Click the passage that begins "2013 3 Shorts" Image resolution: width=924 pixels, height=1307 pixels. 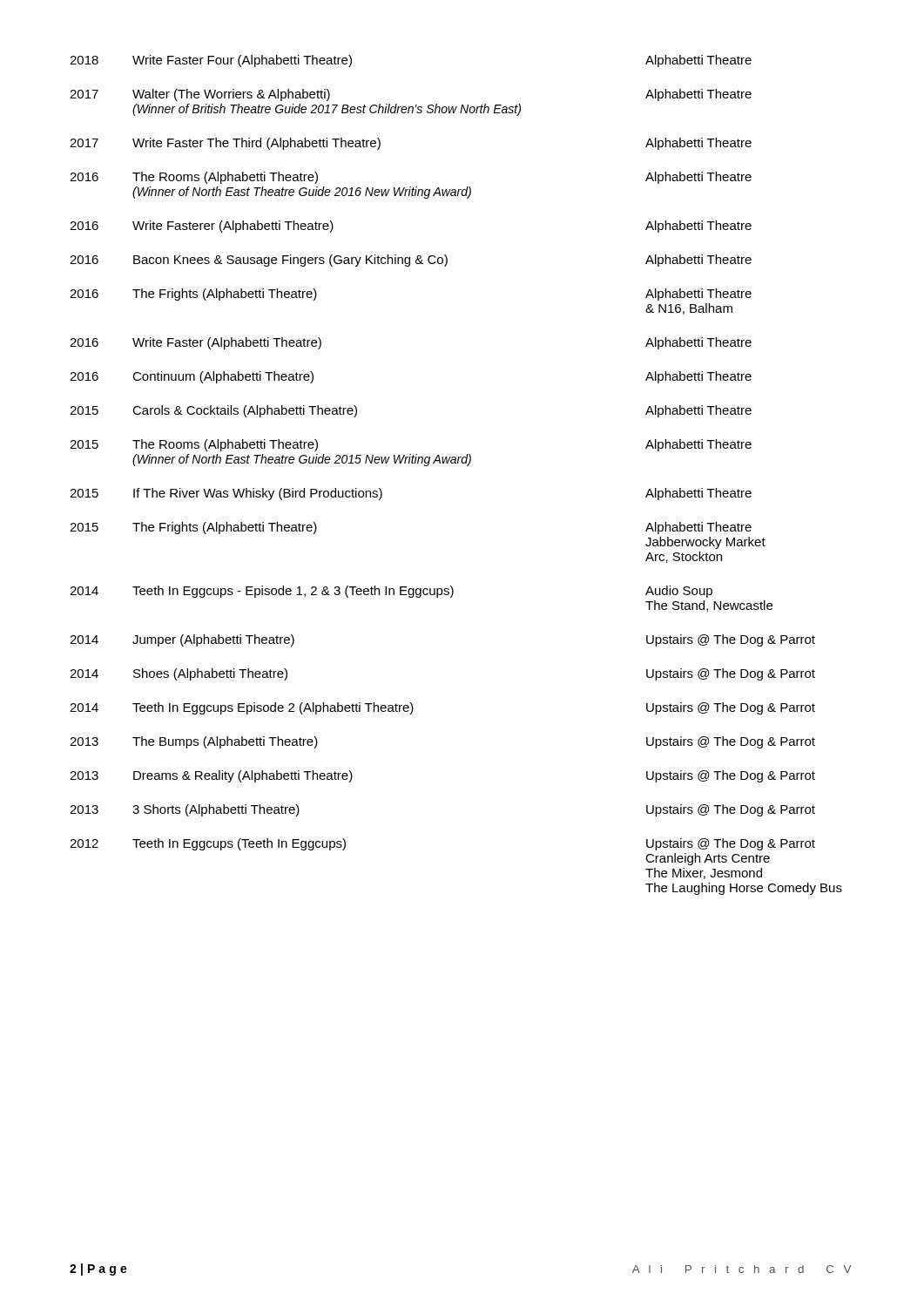coord(82,810)
